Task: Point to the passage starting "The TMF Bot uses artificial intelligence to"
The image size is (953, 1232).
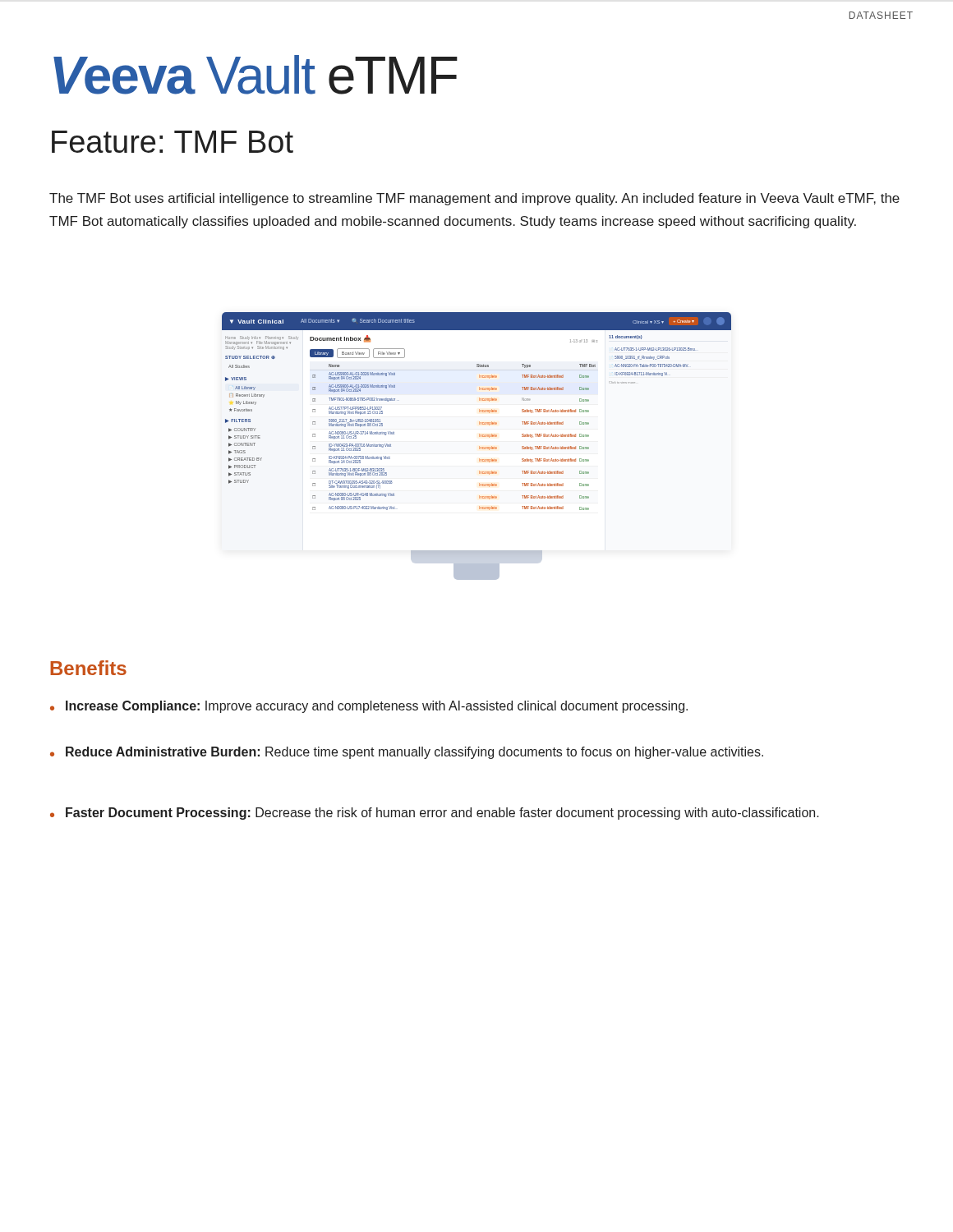Action: pyautogui.click(x=475, y=210)
